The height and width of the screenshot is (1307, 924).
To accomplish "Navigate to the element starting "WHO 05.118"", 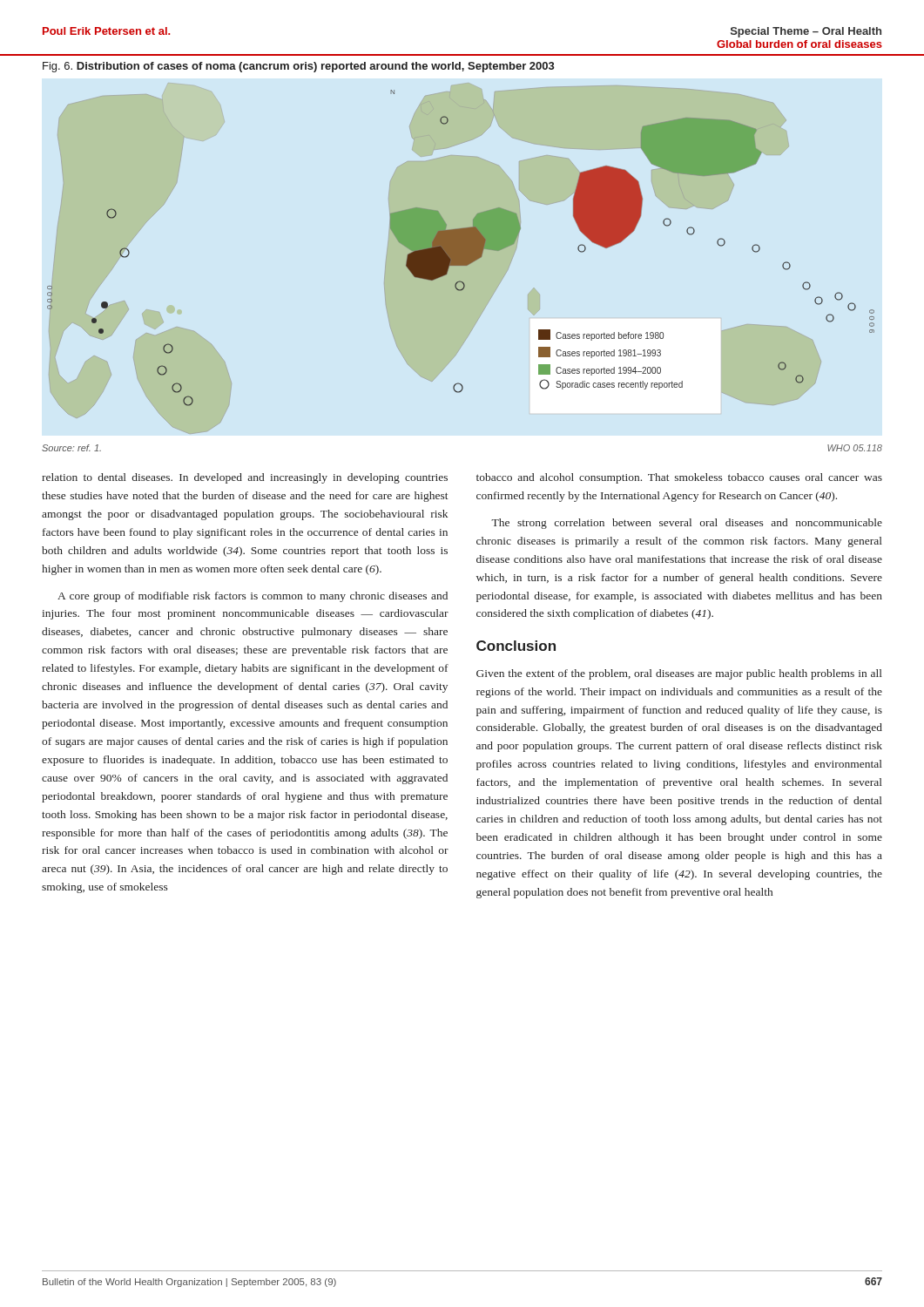I will click(855, 448).
